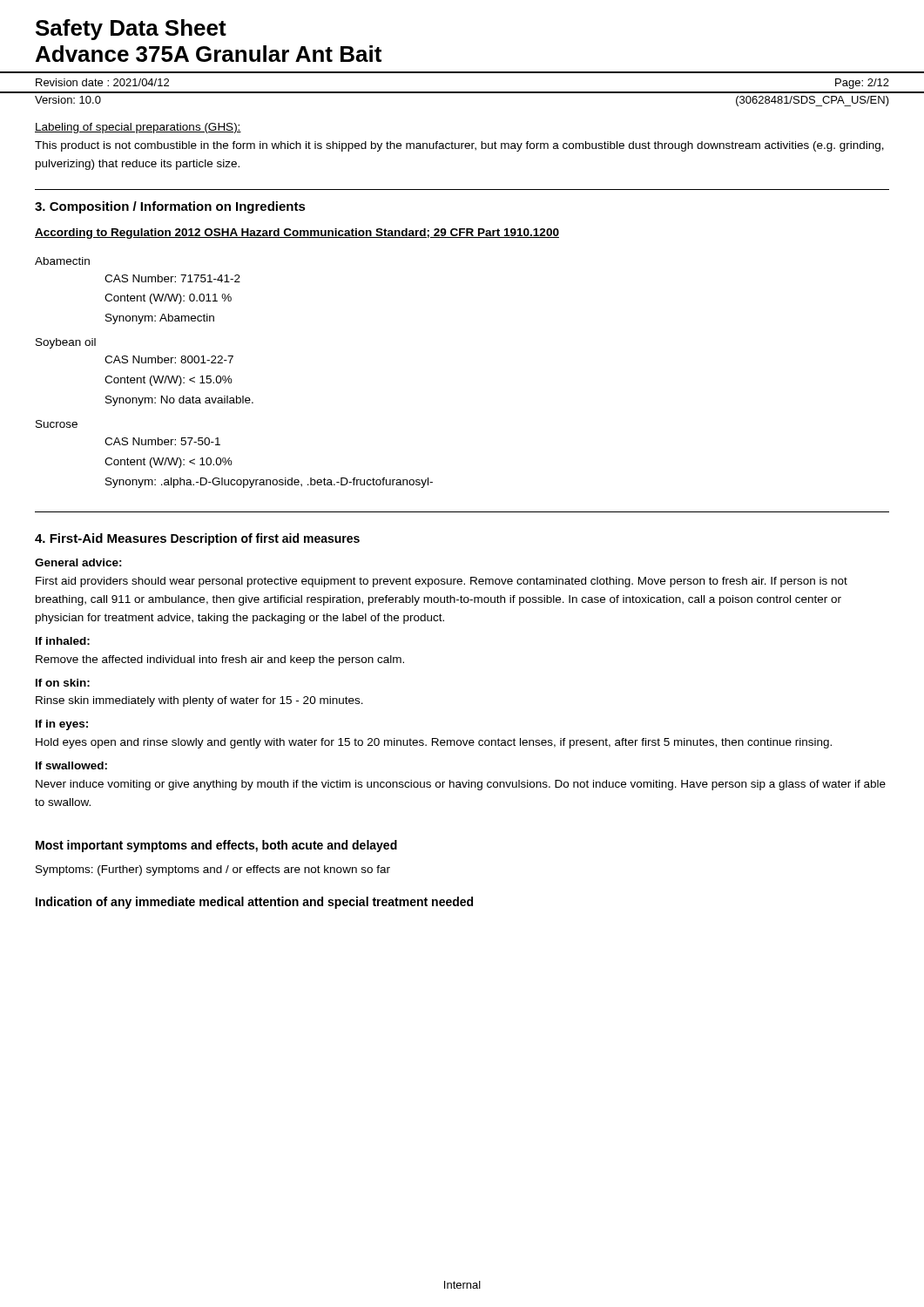This screenshot has width=924, height=1307.
Task: Locate the block starting "4. First-Aid Measures"
Action: 101,538
